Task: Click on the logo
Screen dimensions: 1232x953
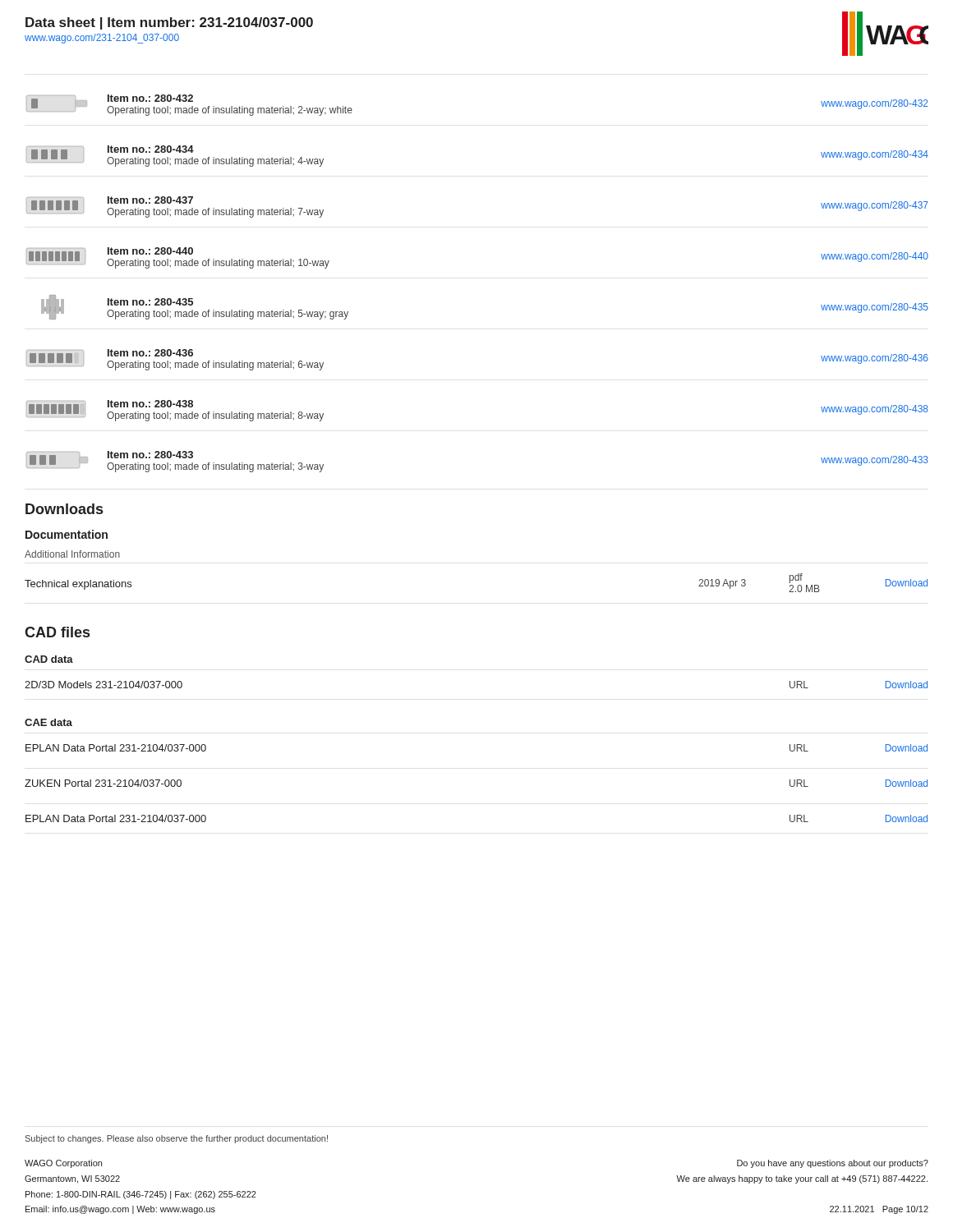Action: [885, 34]
